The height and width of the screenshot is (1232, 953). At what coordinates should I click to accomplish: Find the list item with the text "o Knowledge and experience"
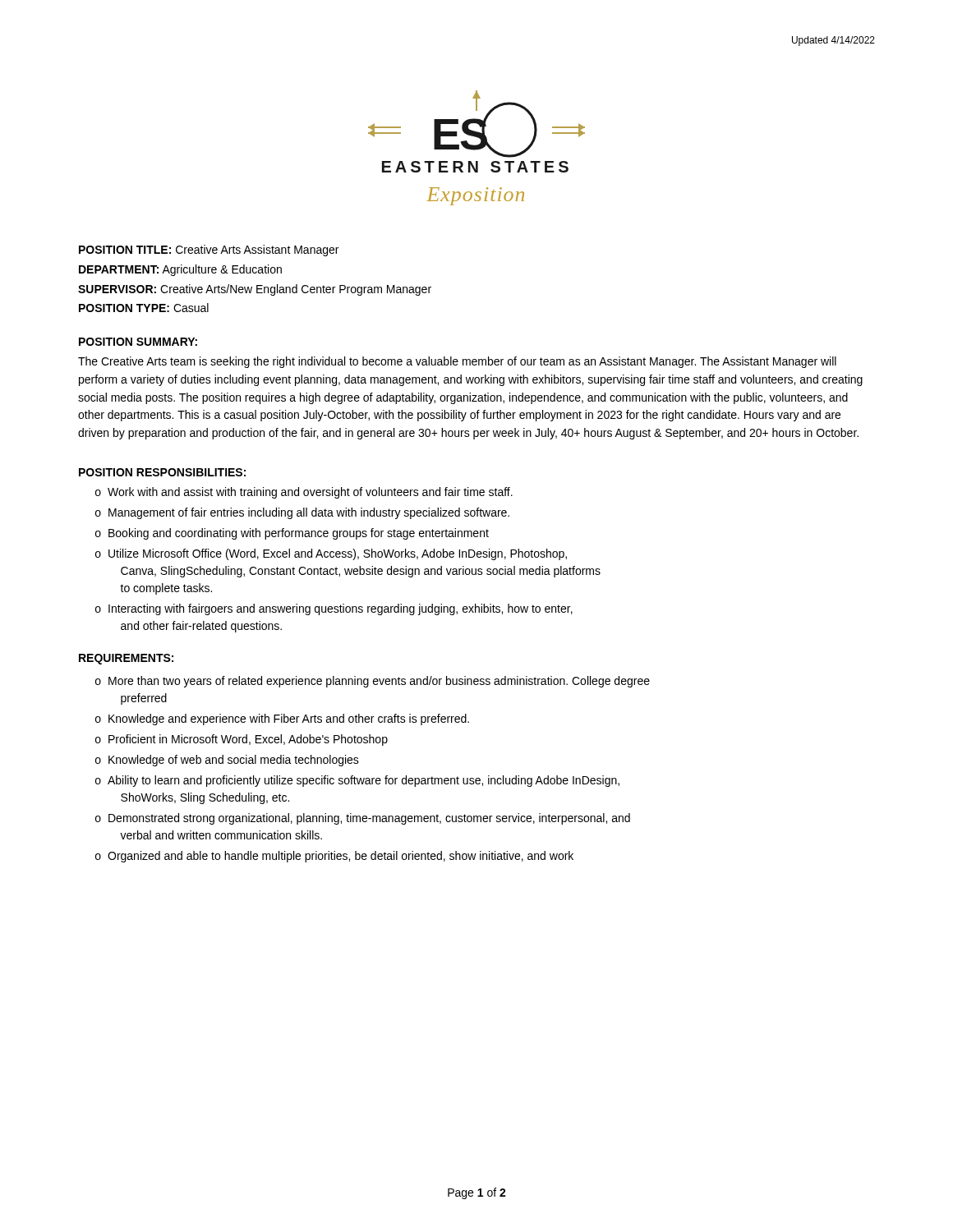pos(476,719)
